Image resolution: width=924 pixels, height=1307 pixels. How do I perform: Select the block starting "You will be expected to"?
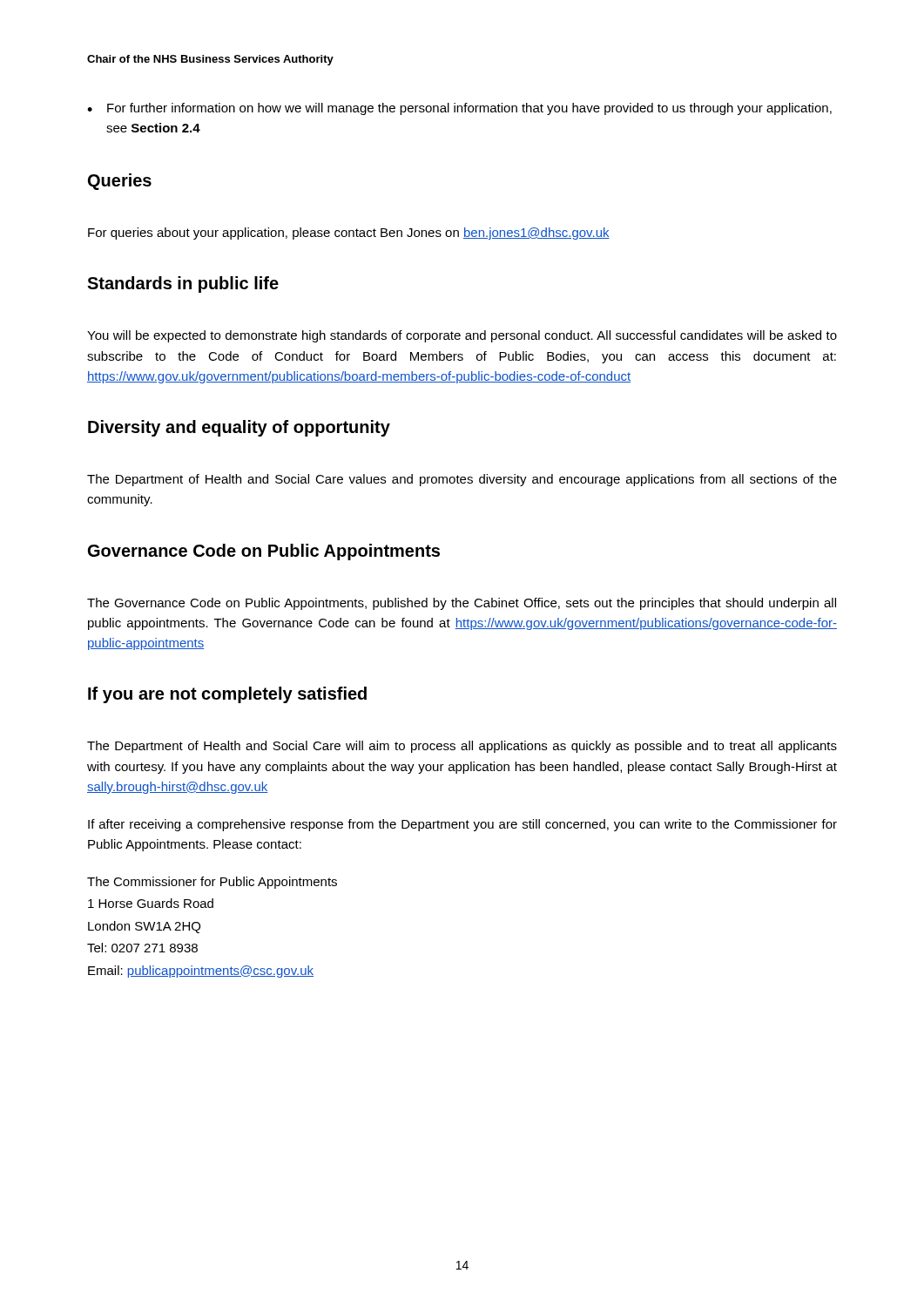462,356
